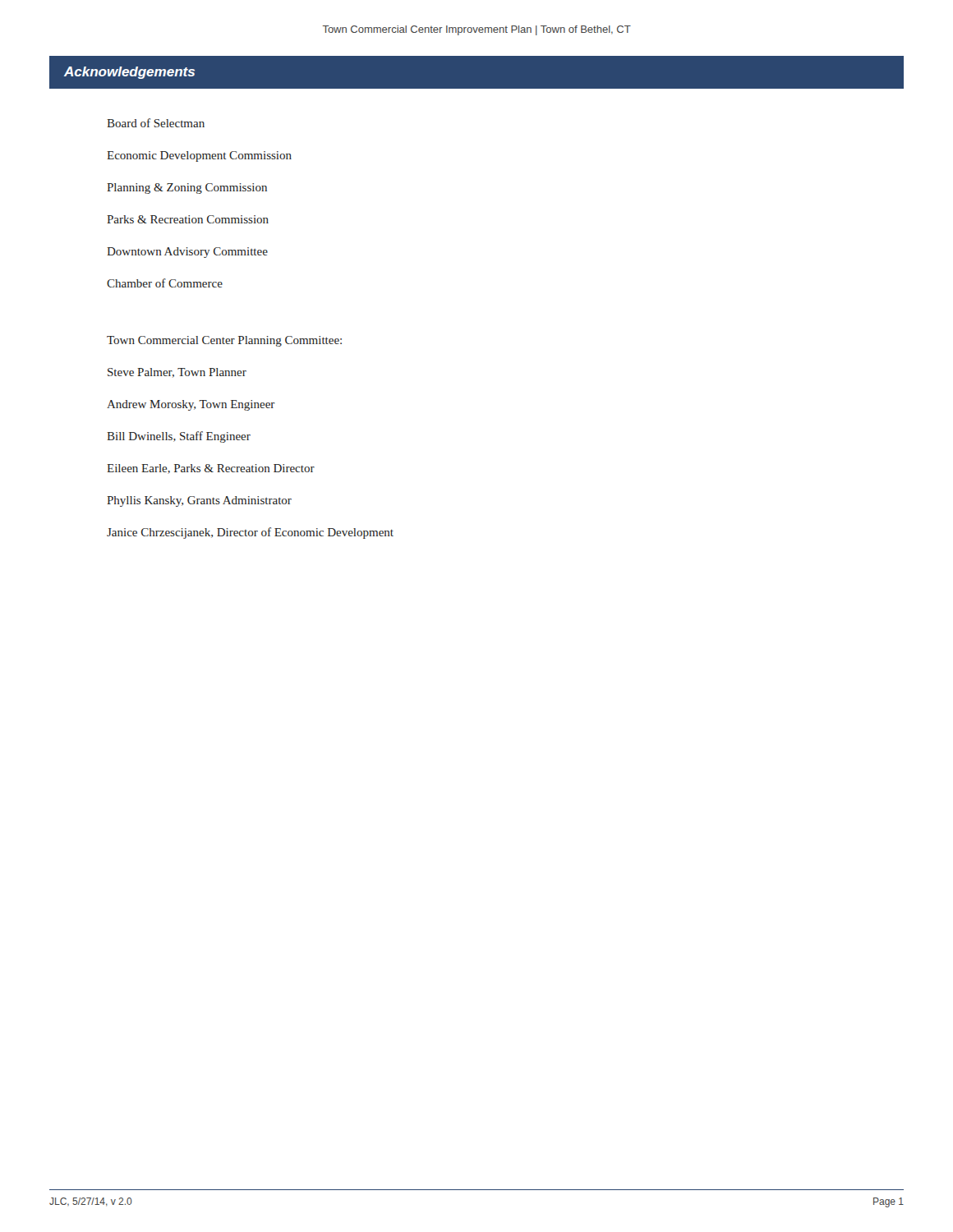Select the element starting "Bill Dwinells, Staff Engineer"
This screenshot has height=1232, width=953.
click(x=179, y=436)
